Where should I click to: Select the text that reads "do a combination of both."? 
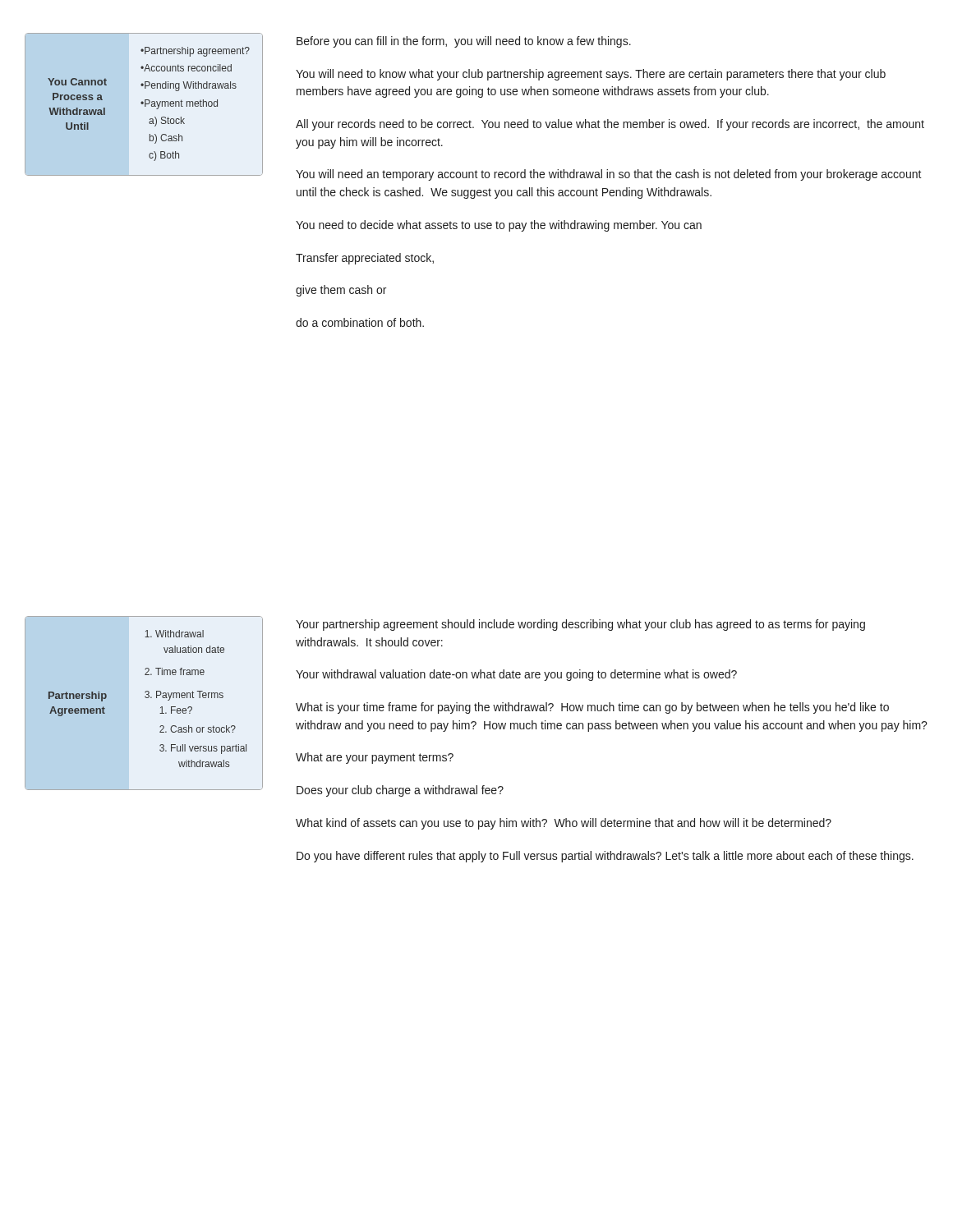[360, 323]
